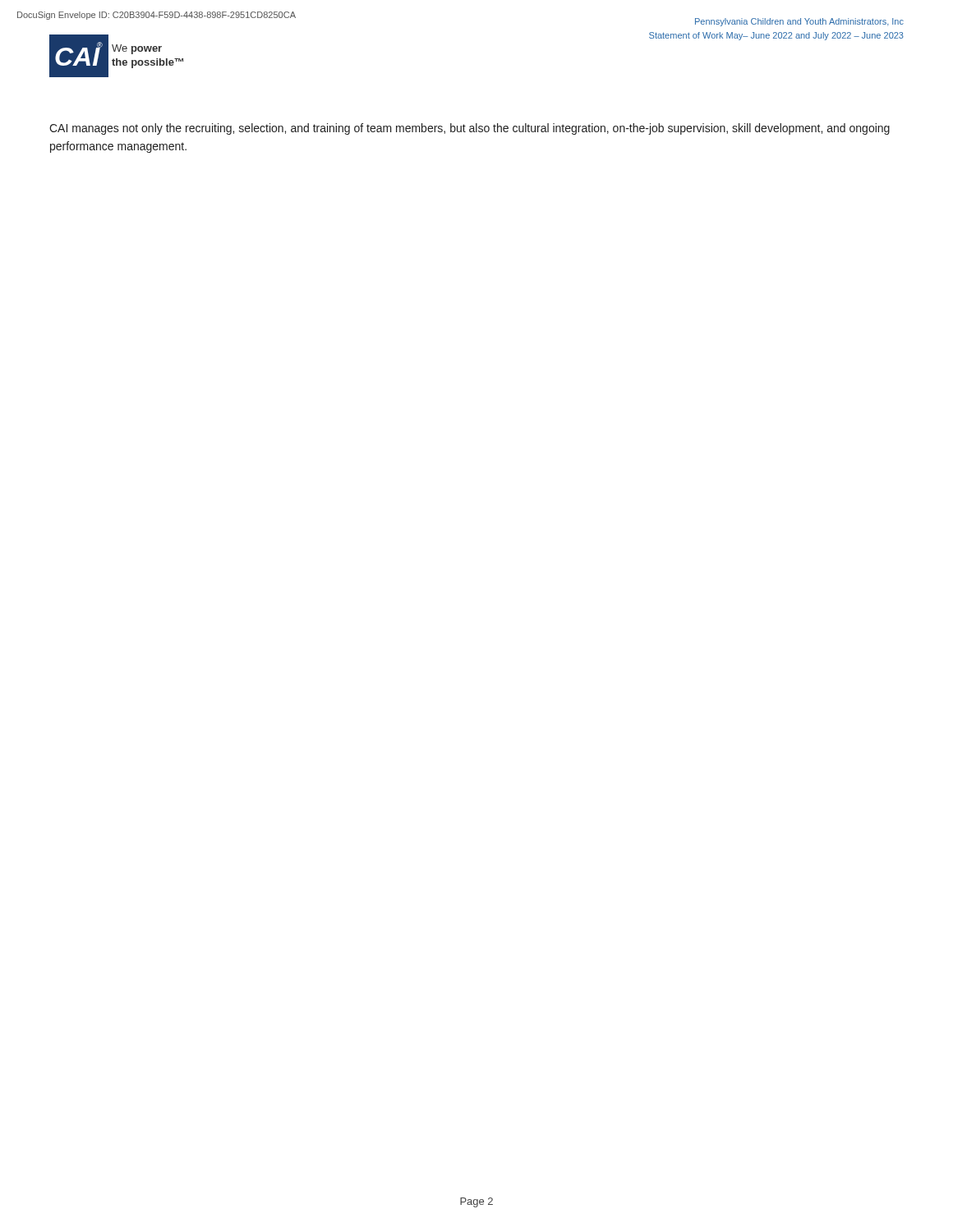The height and width of the screenshot is (1232, 953).
Task: Locate the logo
Action: coord(117,56)
